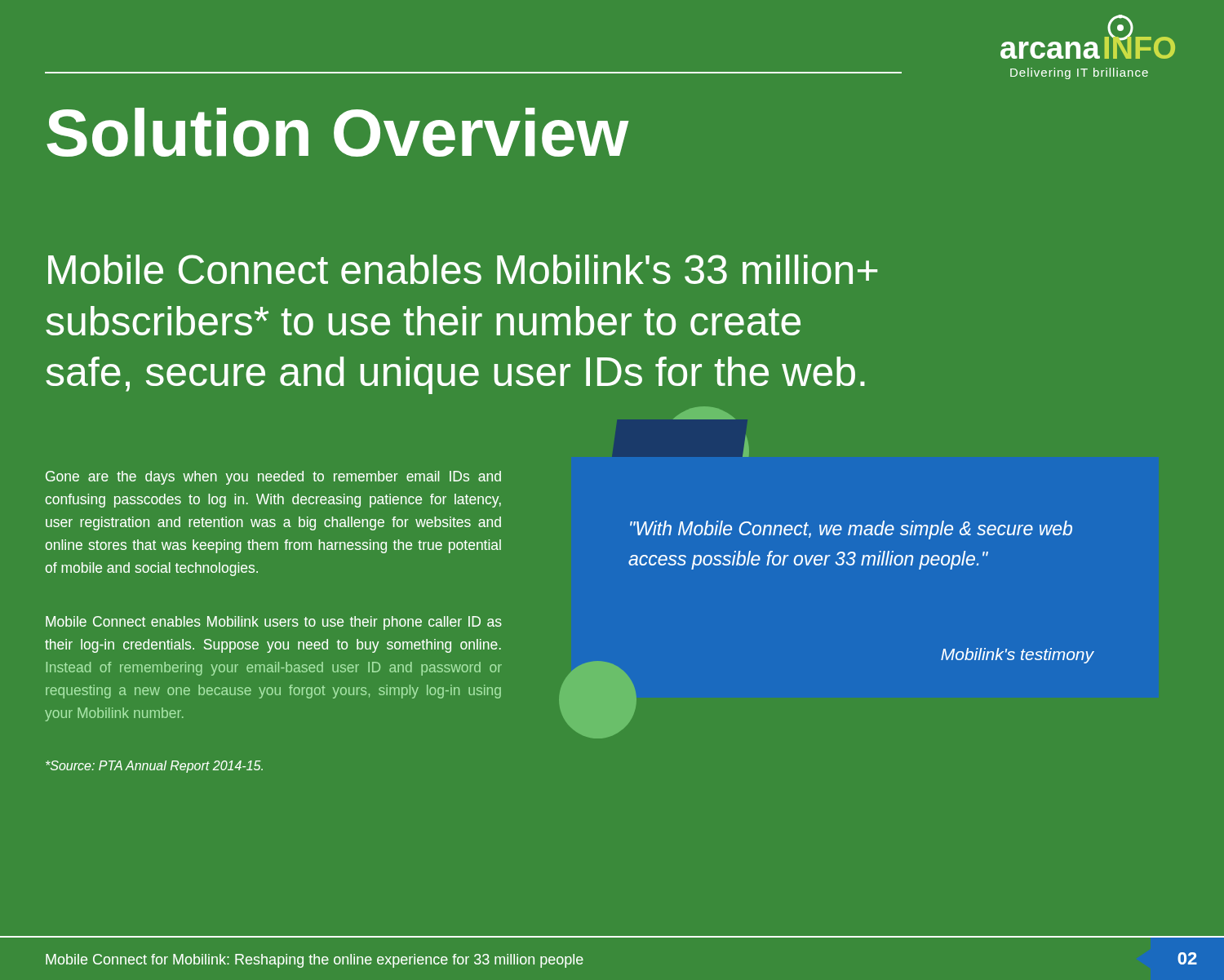Navigate to the passage starting "Solution Overview"
Image resolution: width=1224 pixels, height=980 pixels.
point(337,133)
